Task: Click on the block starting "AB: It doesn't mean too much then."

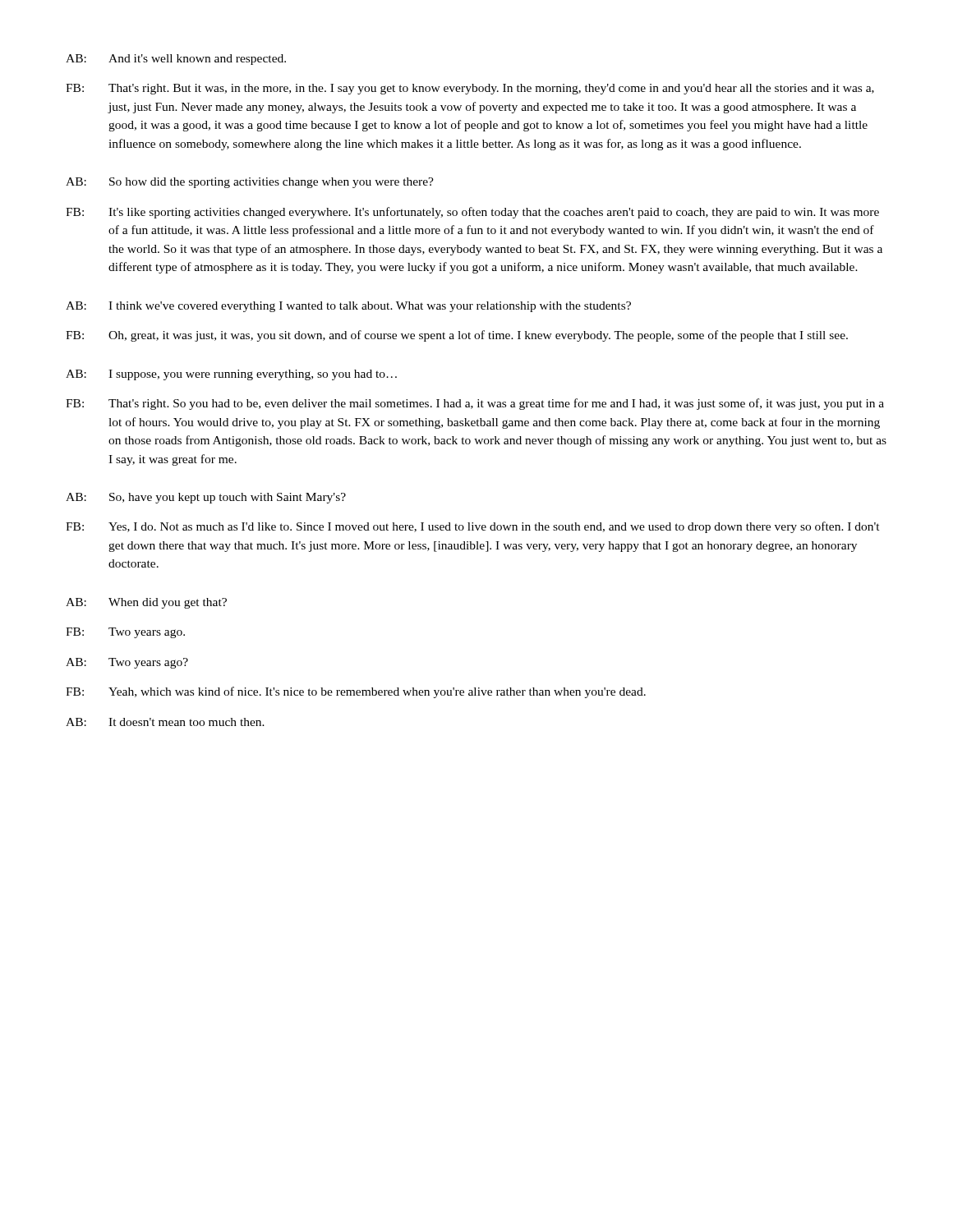Action: click(x=165, y=722)
